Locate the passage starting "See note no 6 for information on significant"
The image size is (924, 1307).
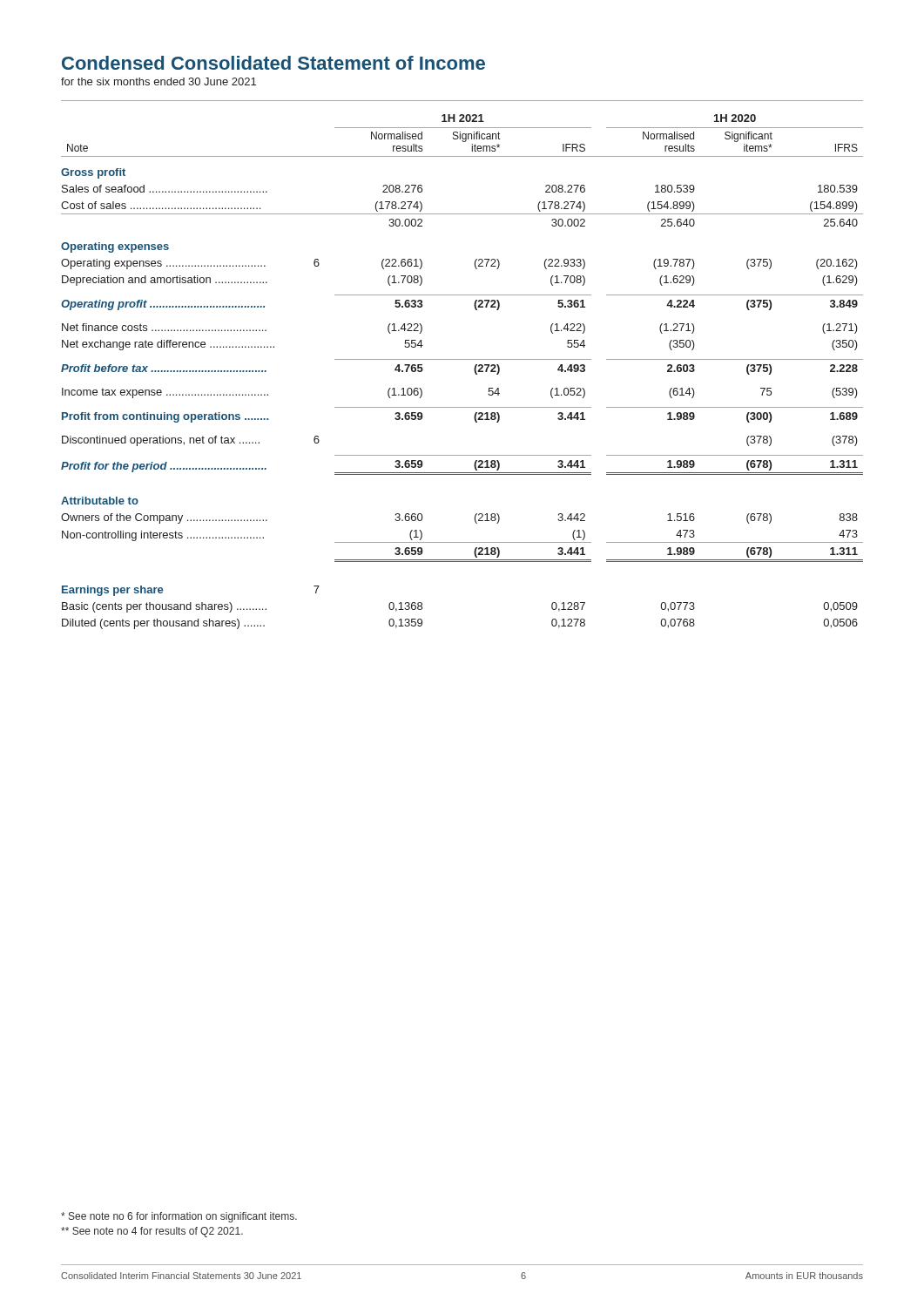179,1216
